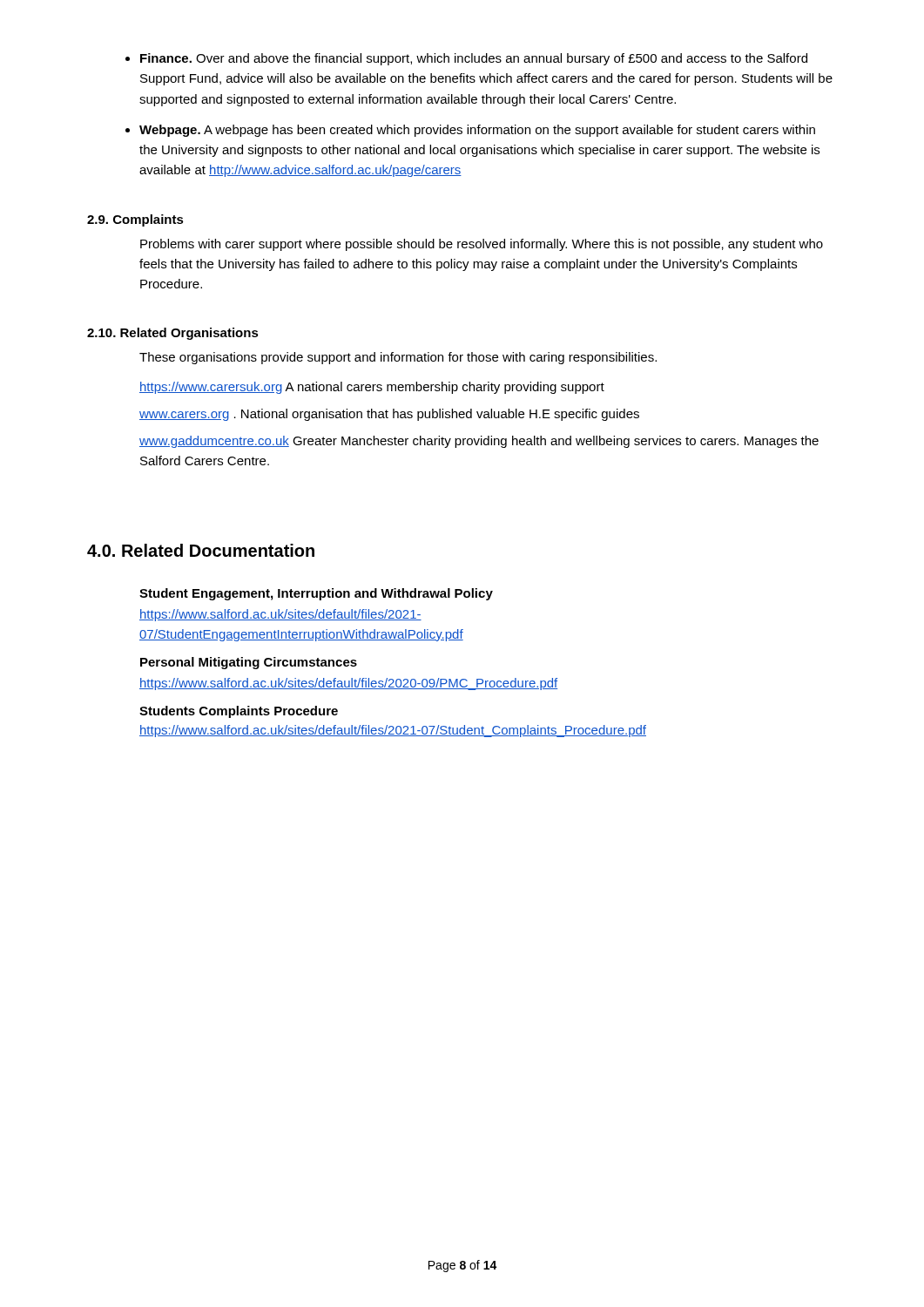Locate the text that reads "Personal Mitigating Circumstances"

pos(248,662)
